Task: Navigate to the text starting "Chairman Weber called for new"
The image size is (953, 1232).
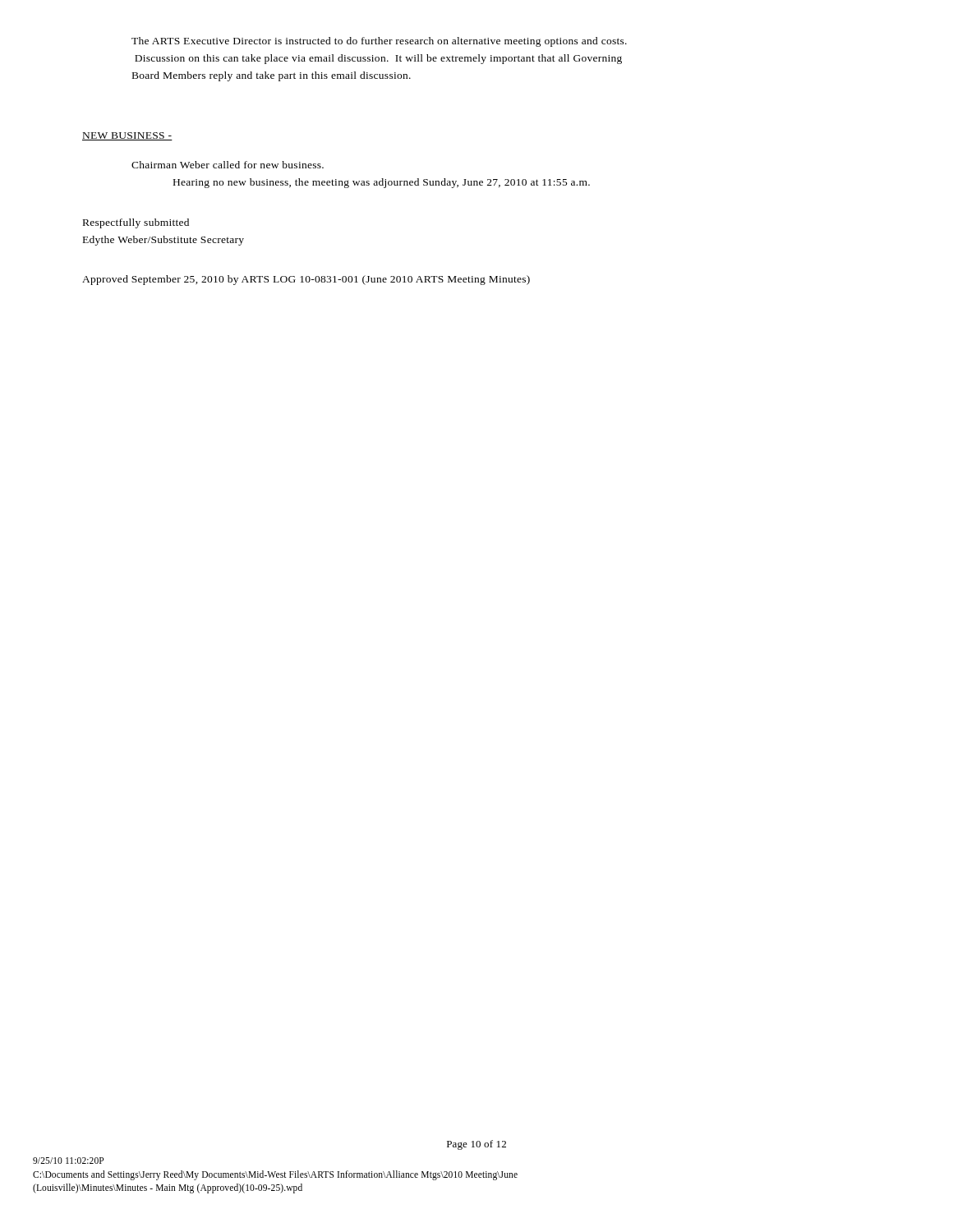Action: (361, 173)
